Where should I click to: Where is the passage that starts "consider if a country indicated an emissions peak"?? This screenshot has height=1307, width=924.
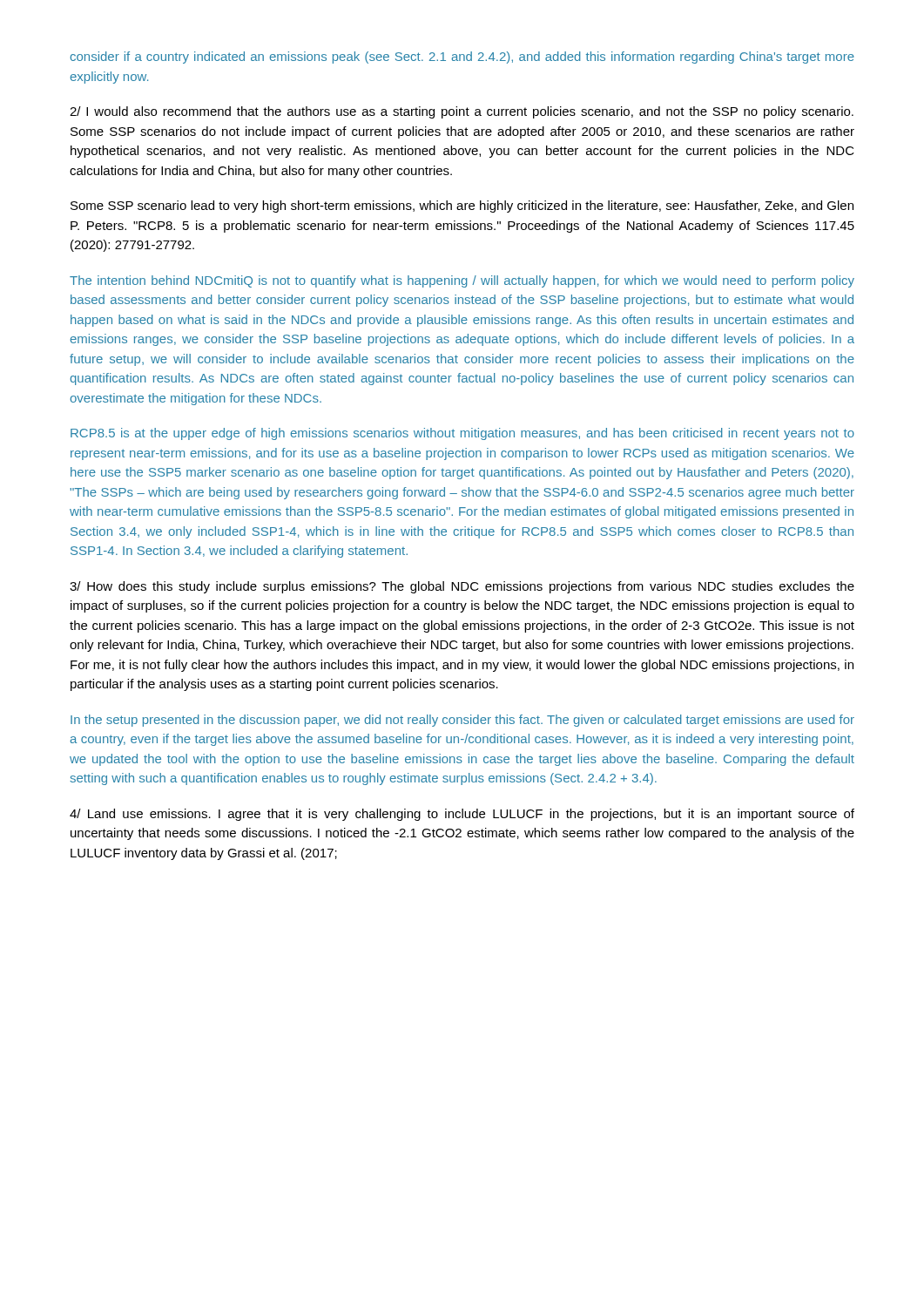[x=462, y=66]
